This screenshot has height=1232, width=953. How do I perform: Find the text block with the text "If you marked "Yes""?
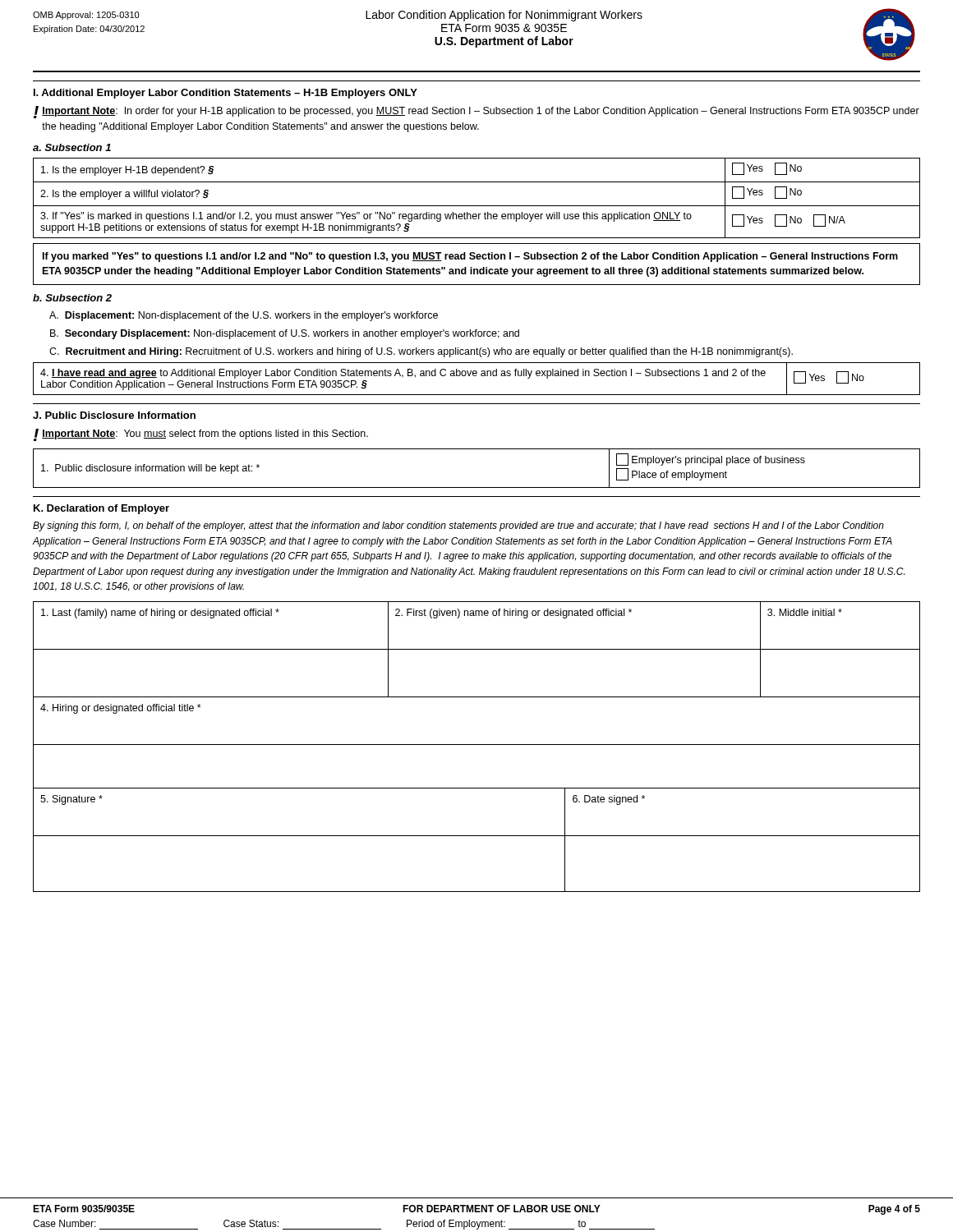[x=470, y=264]
